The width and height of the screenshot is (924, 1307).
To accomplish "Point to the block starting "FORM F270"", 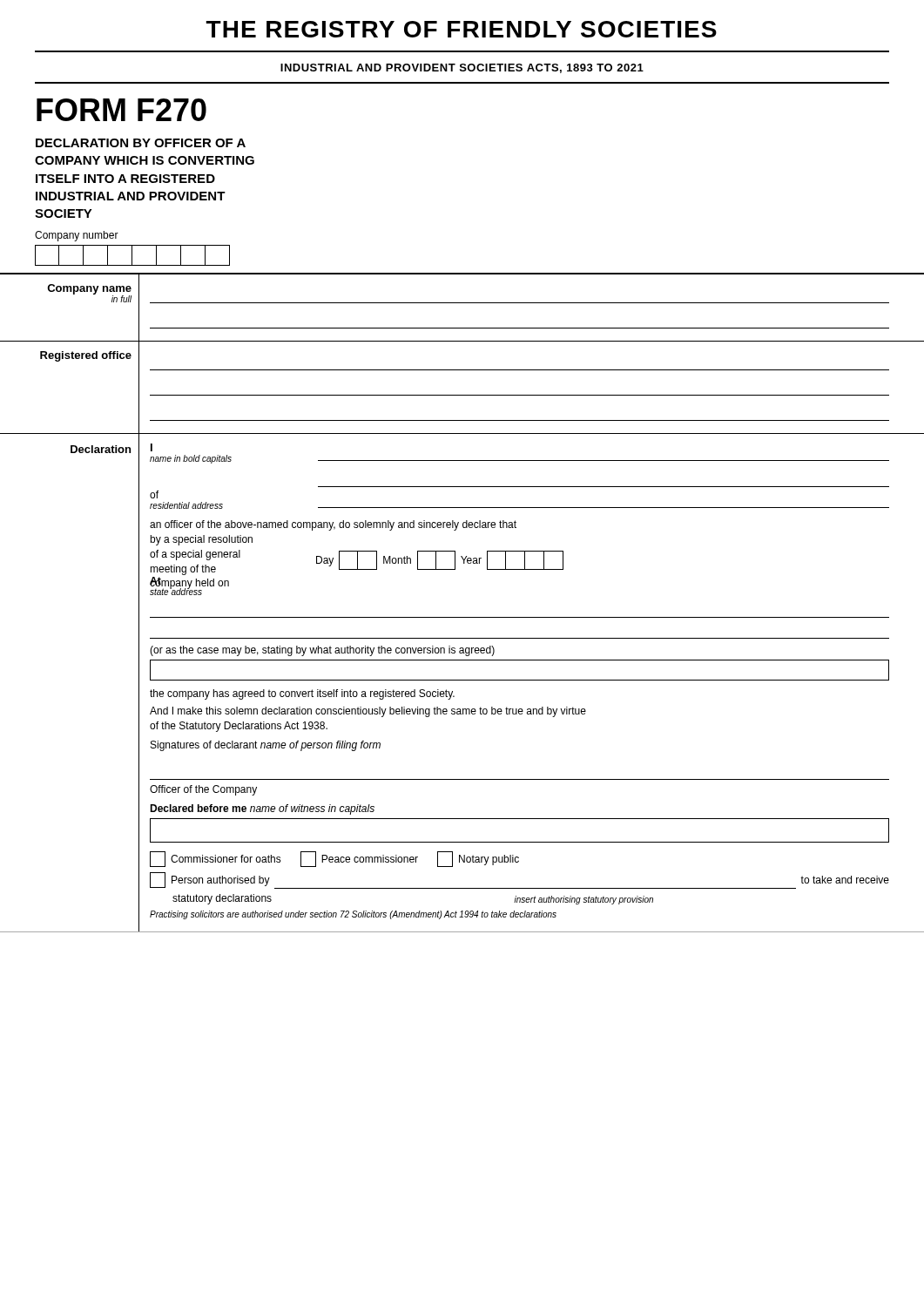I will tap(121, 110).
